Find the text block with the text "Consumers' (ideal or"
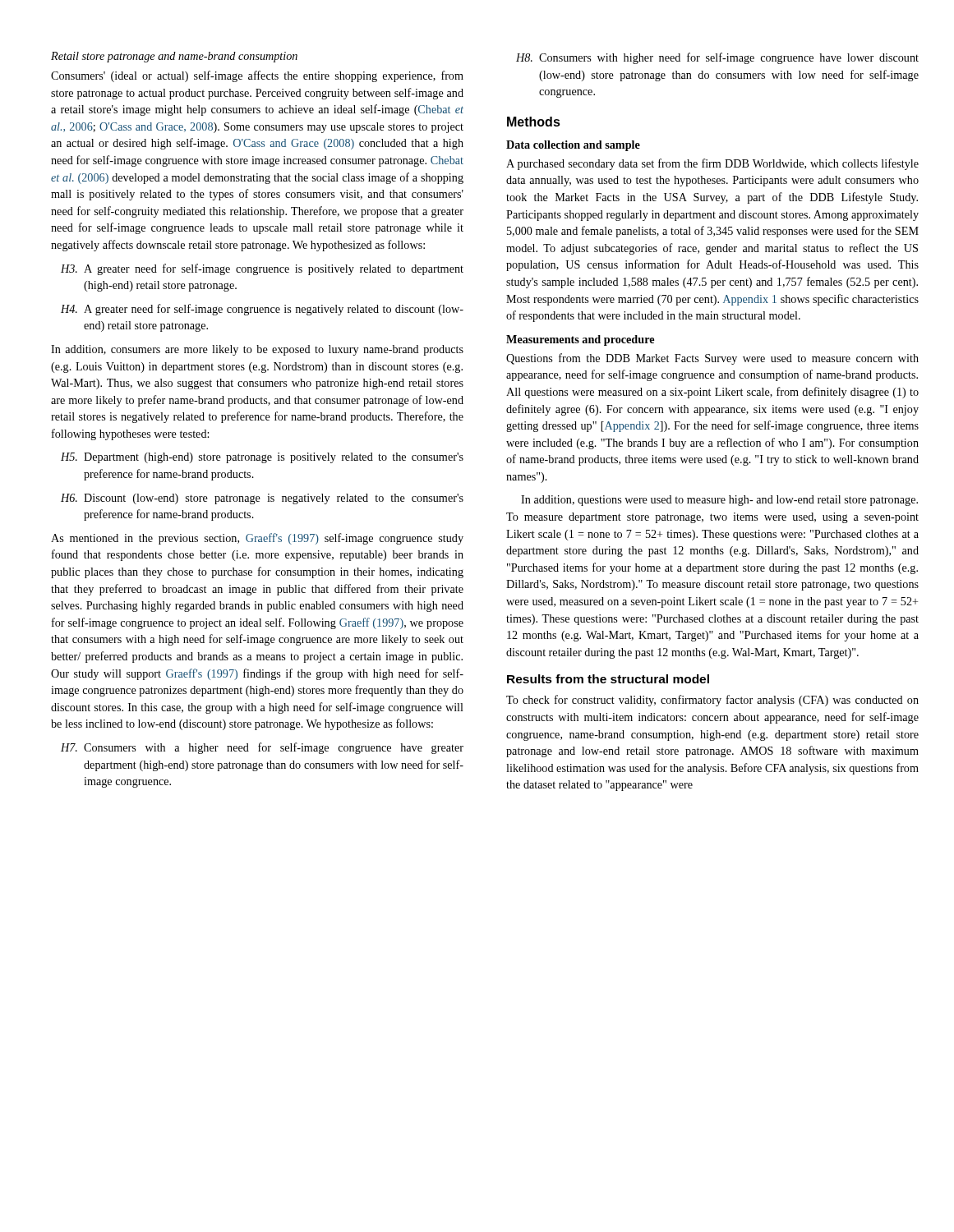Image resolution: width=954 pixels, height=1232 pixels. coord(257,160)
